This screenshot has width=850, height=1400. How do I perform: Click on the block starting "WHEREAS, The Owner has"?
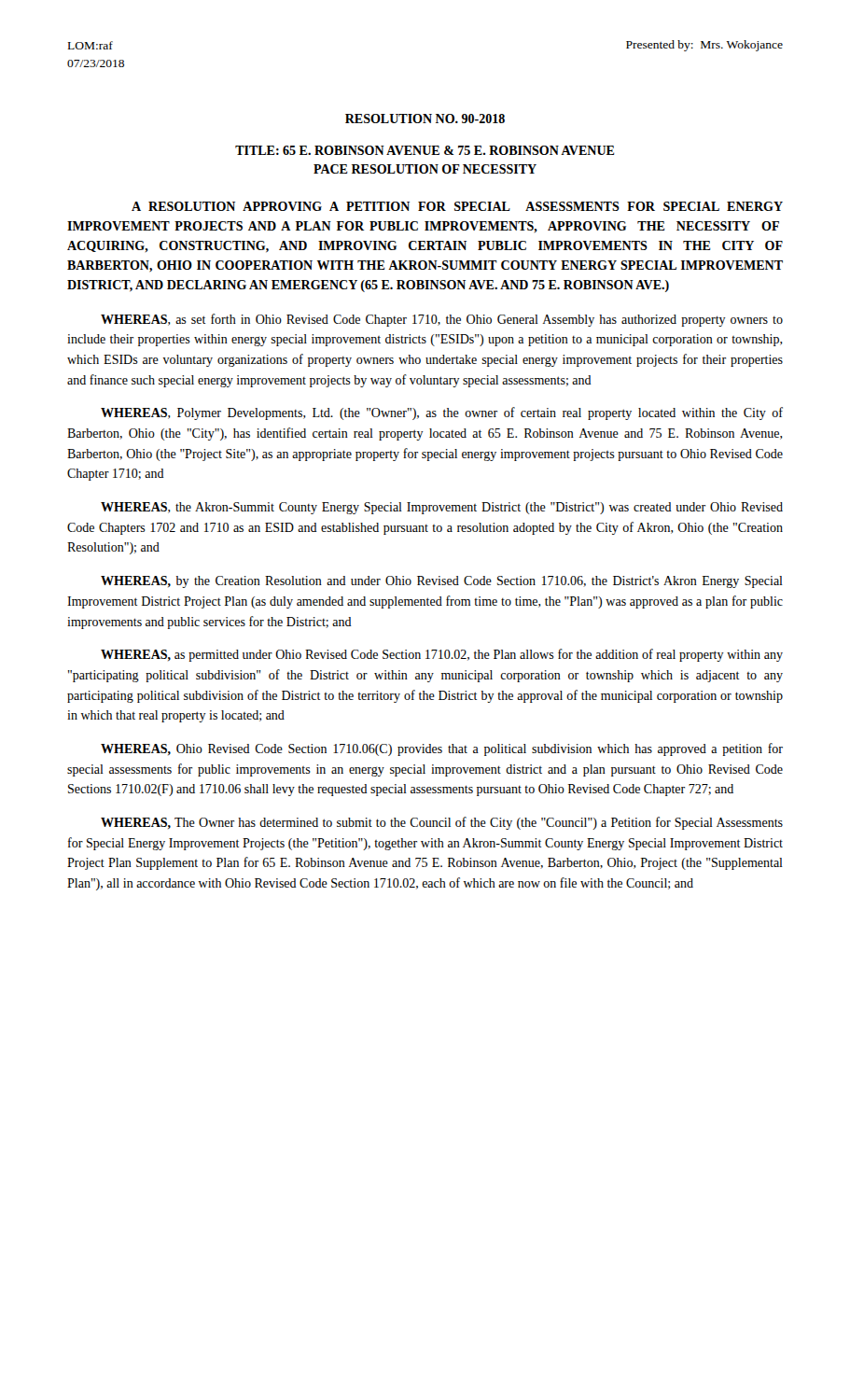coord(425,853)
